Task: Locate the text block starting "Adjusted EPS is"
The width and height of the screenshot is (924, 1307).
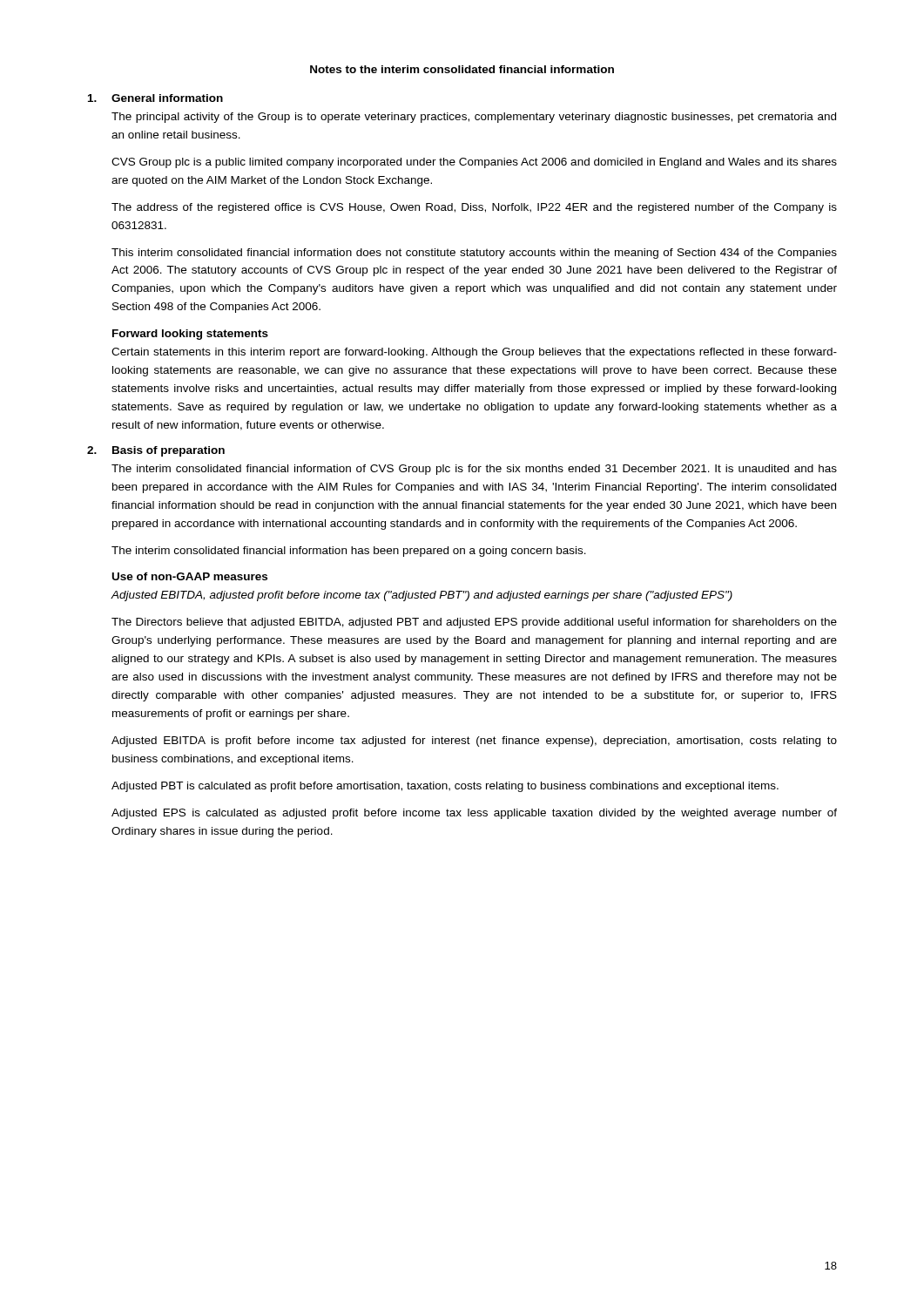Action: click(474, 822)
